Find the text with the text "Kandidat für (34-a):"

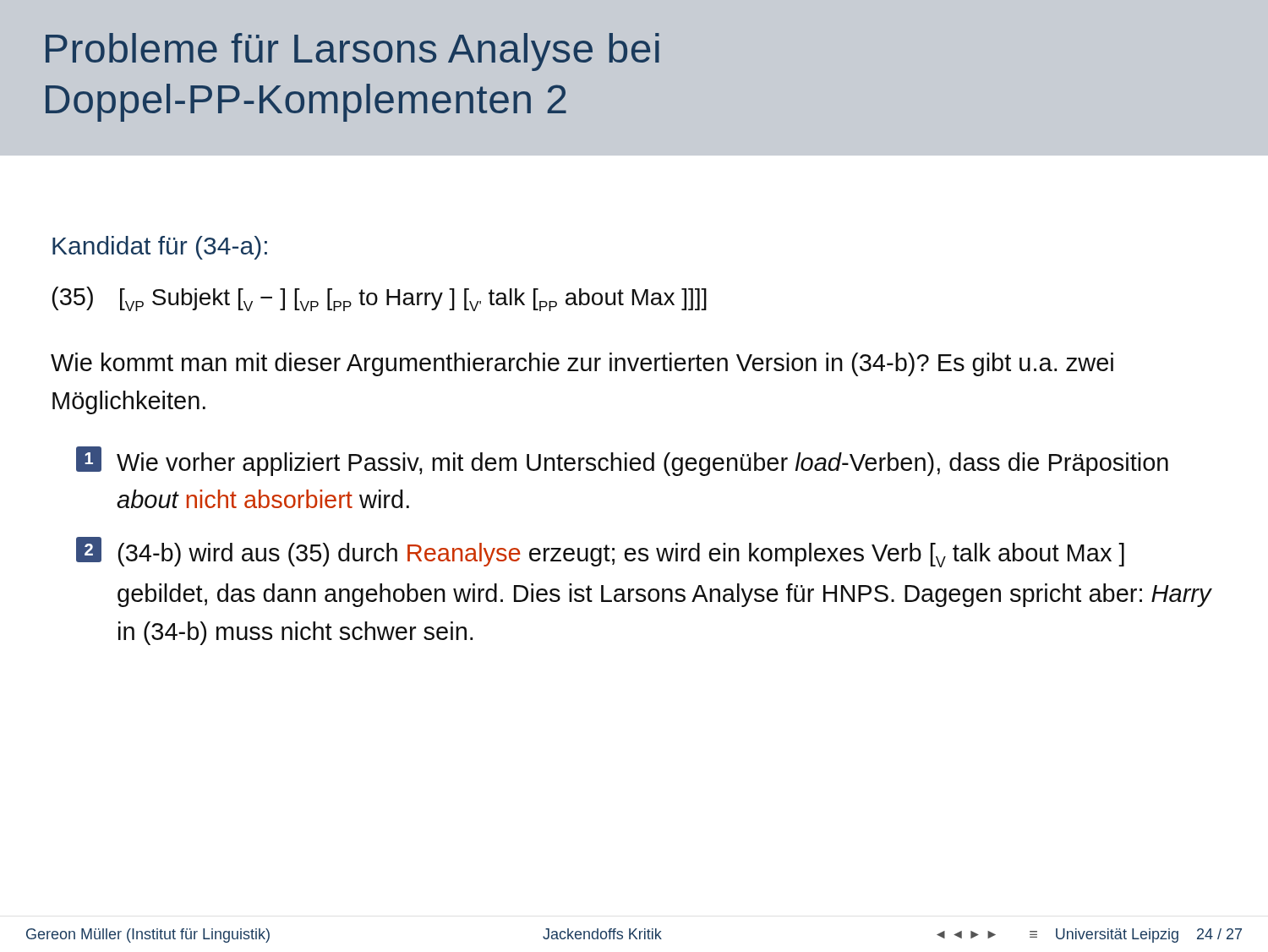pyautogui.click(x=160, y=246)
